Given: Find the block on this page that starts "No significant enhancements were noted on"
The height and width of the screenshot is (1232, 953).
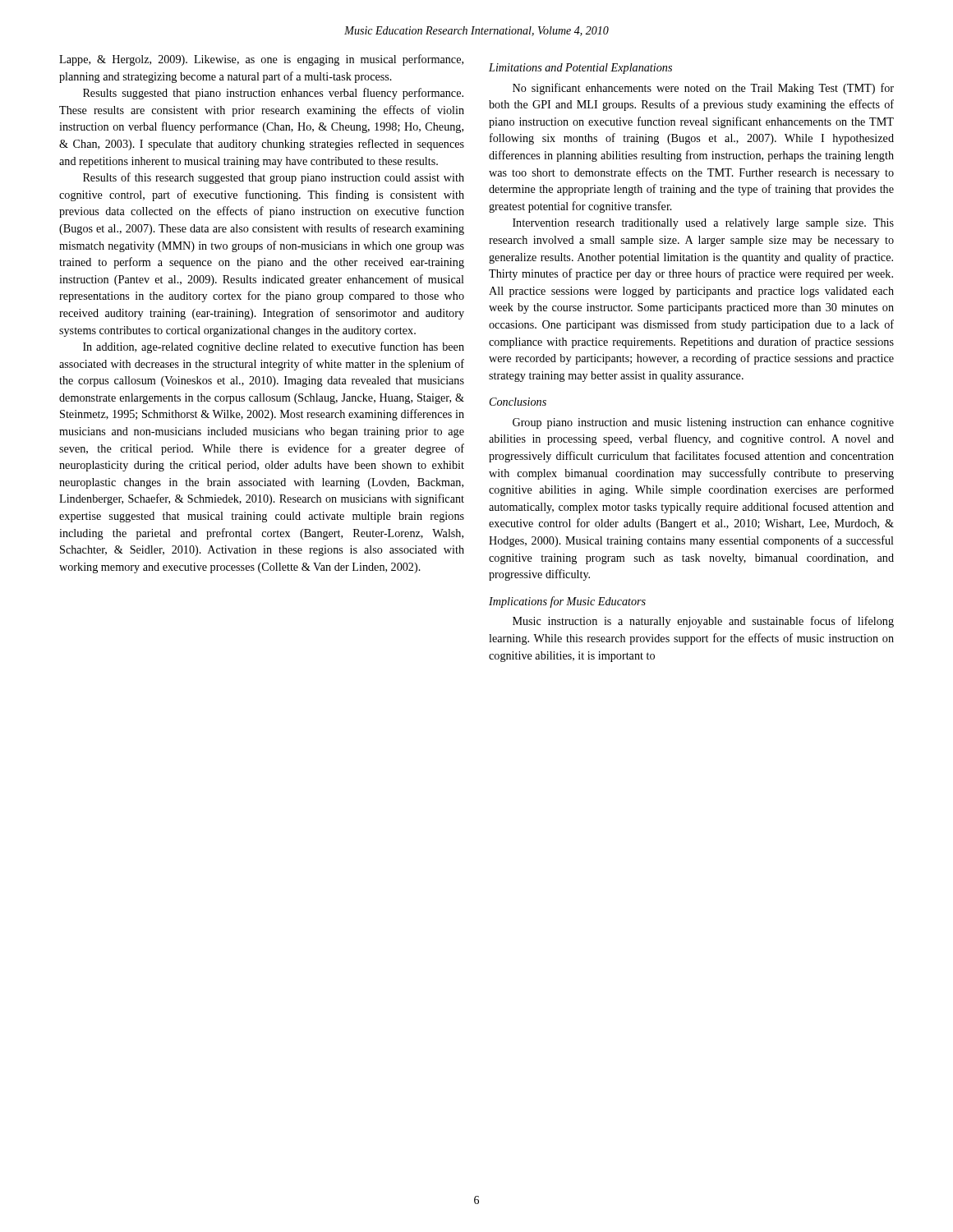Looking at the screenshot, I should click(x=691, y=232).
